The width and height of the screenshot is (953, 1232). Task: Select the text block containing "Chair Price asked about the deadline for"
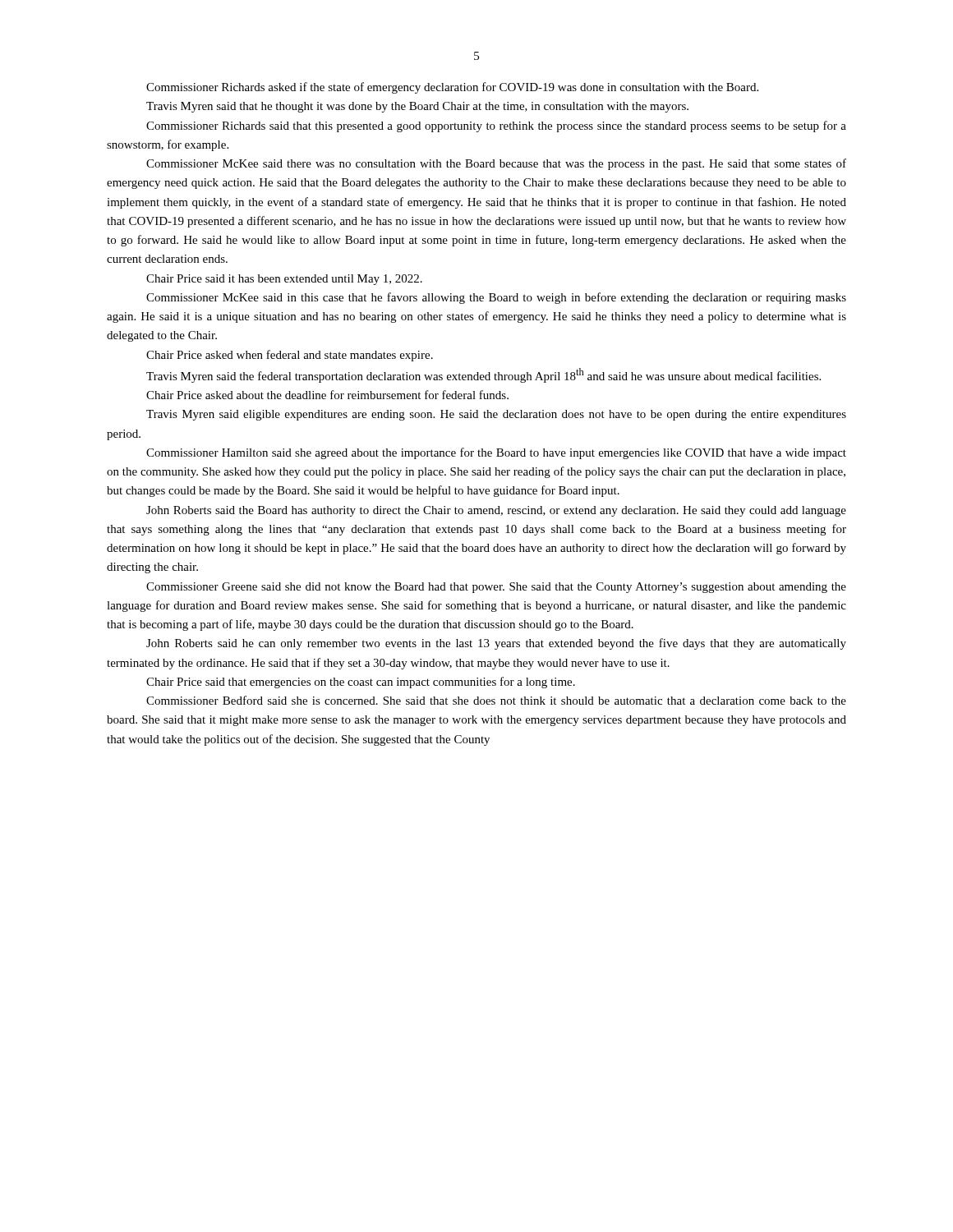point(328,395)
